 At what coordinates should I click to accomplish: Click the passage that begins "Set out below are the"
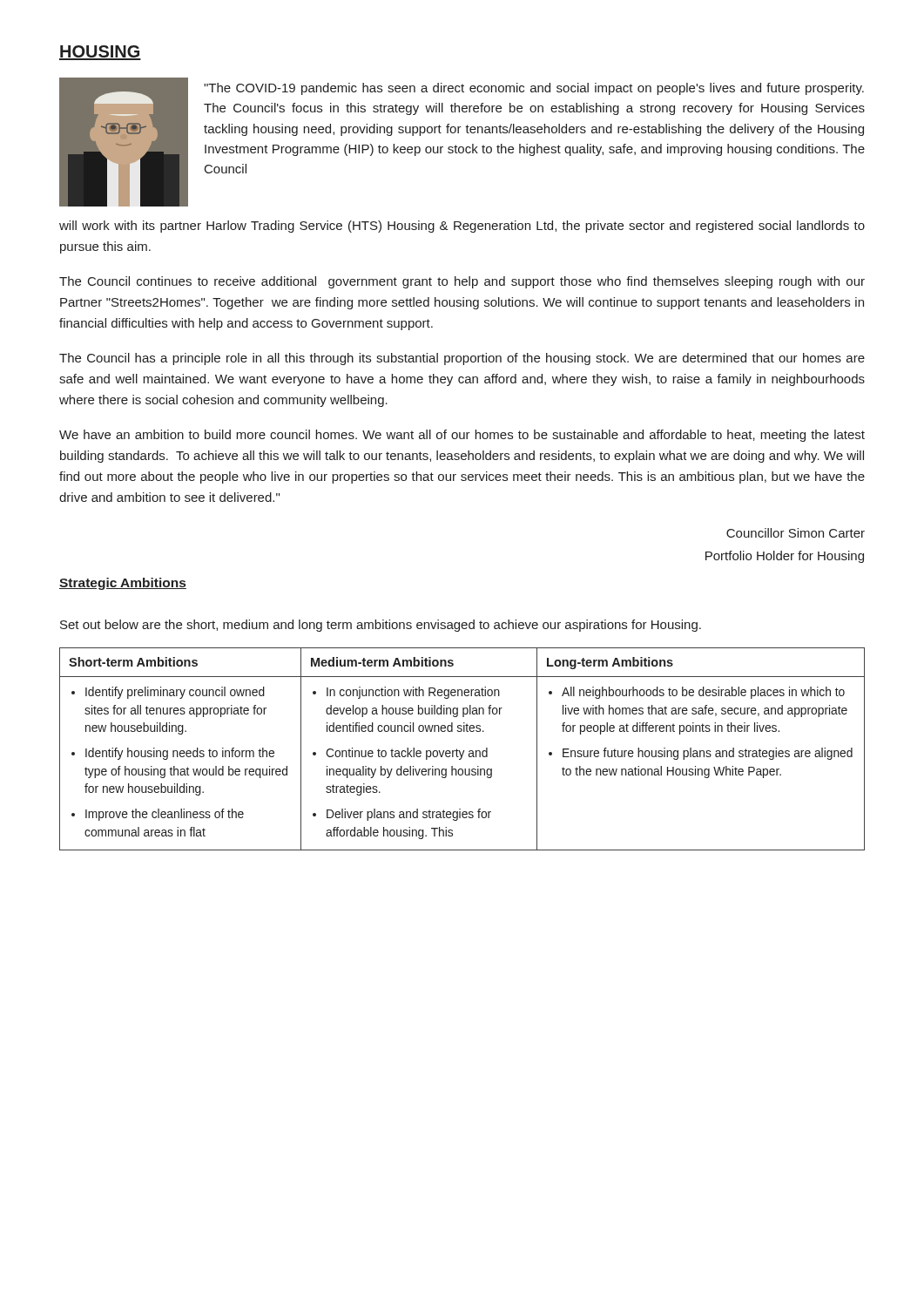tap(462, 625)
